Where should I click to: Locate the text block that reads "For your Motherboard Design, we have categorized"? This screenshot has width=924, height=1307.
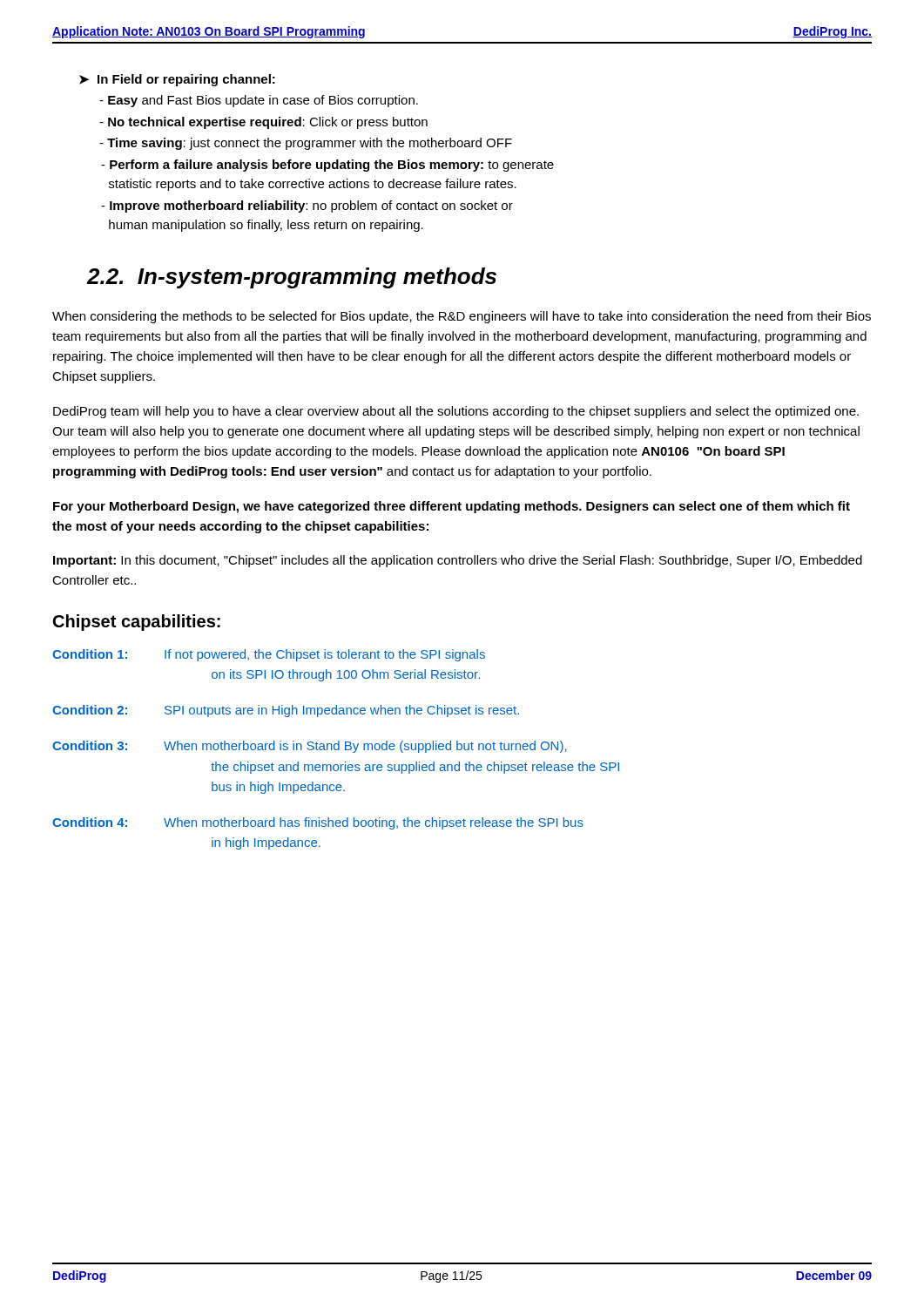click(451, 515)
